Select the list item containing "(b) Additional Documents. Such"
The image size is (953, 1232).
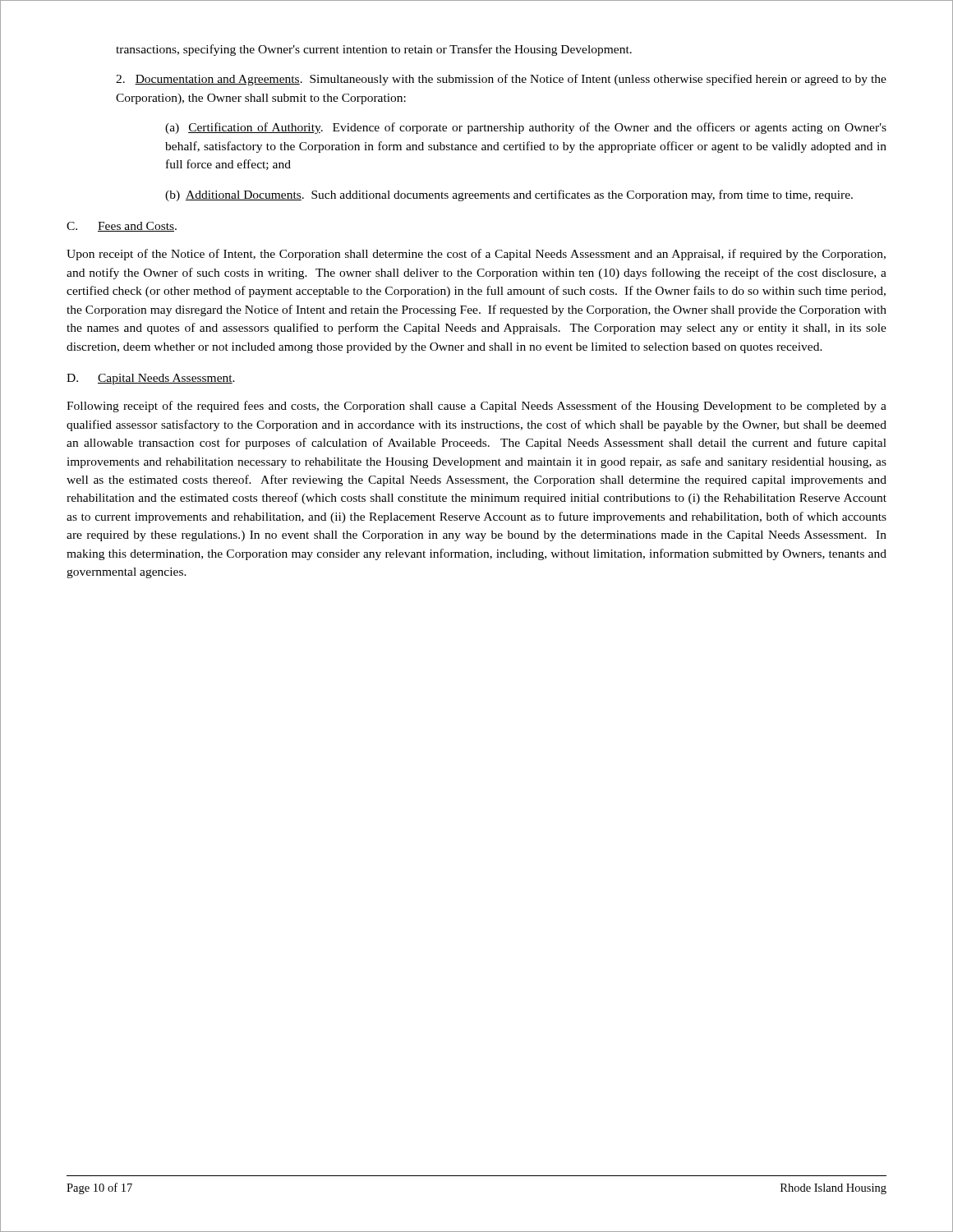[509, 194]
